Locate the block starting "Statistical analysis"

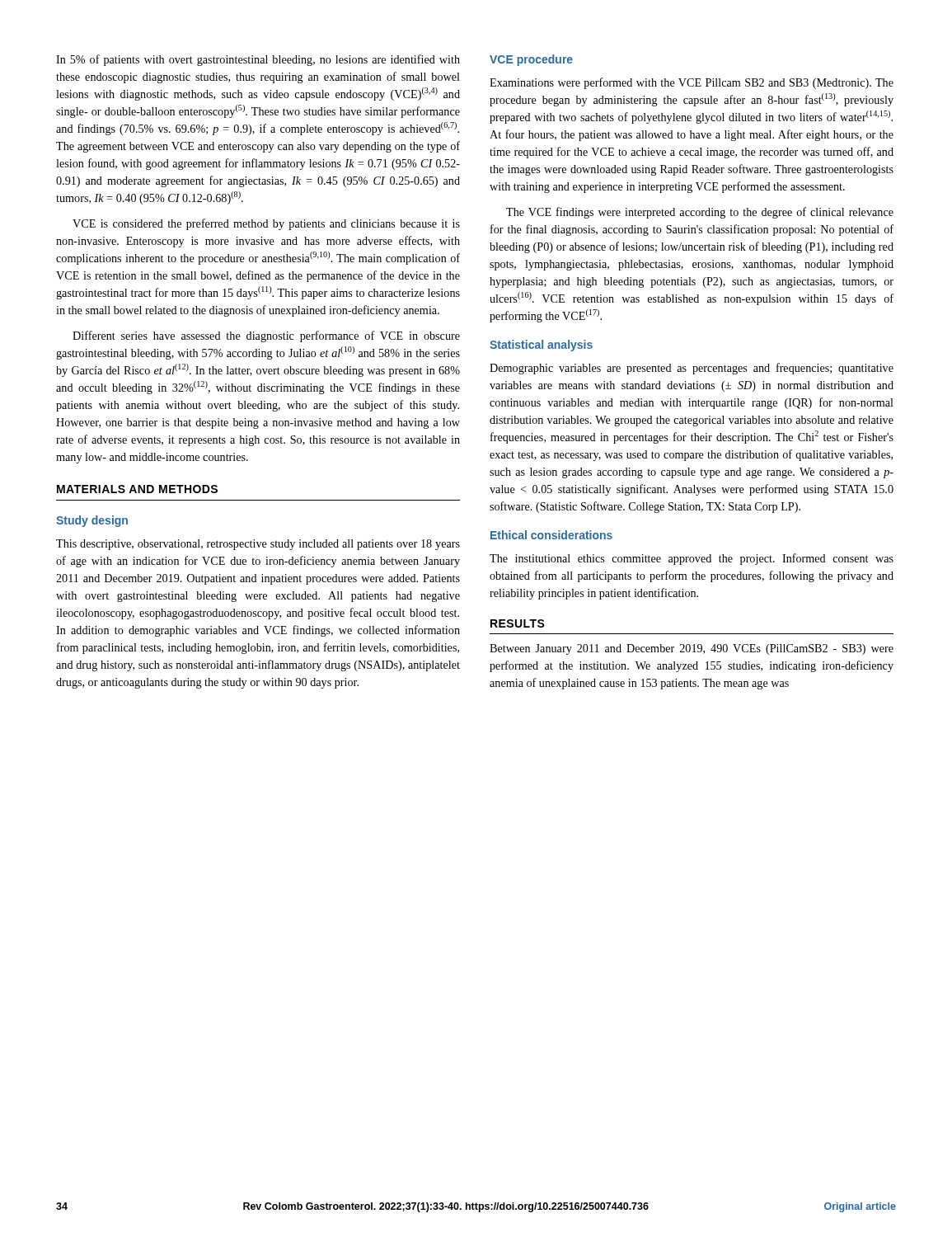tap(541, 346)
